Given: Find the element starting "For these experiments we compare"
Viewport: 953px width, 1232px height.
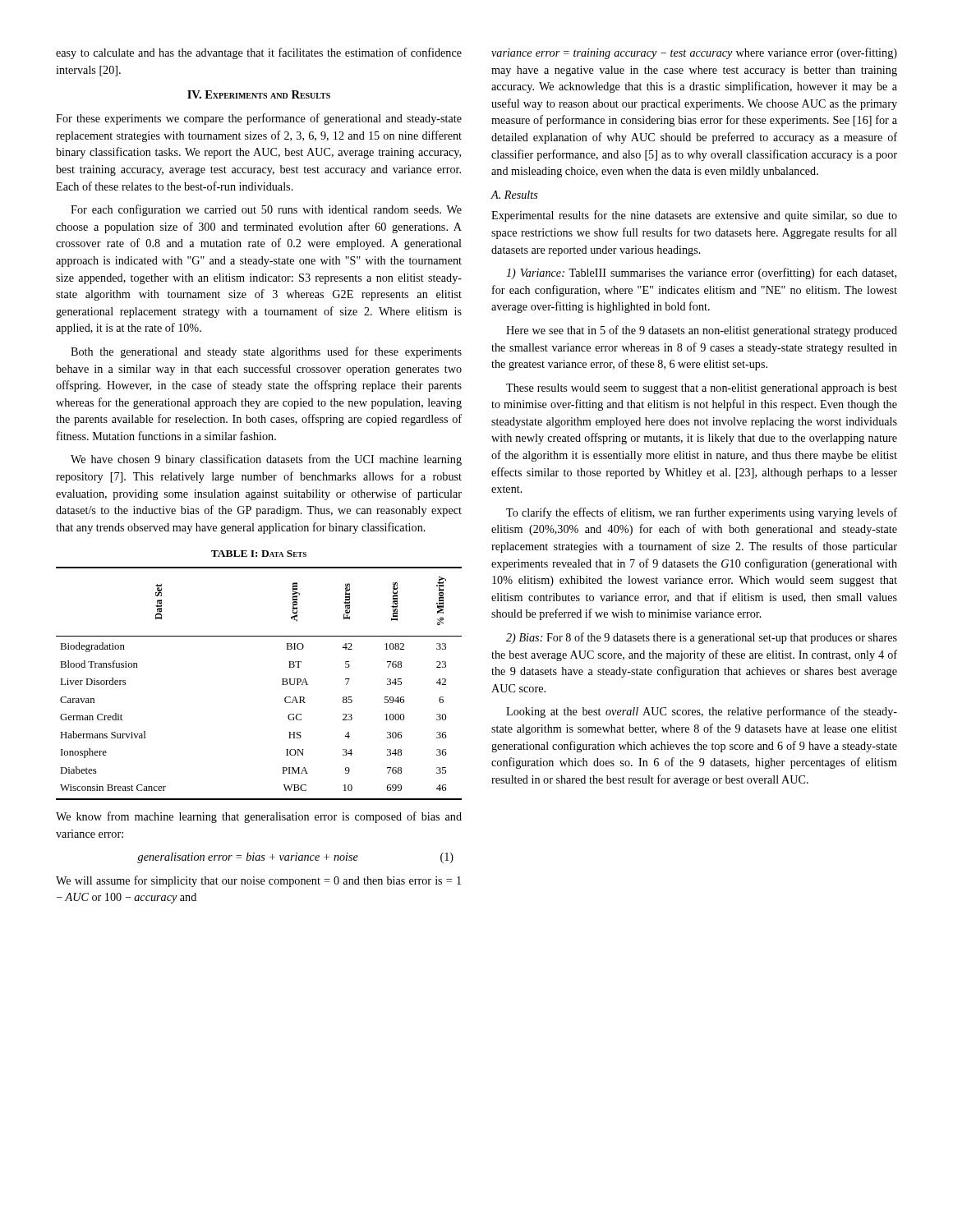Looking at the screenshot, I should click(x=259, y=323).
